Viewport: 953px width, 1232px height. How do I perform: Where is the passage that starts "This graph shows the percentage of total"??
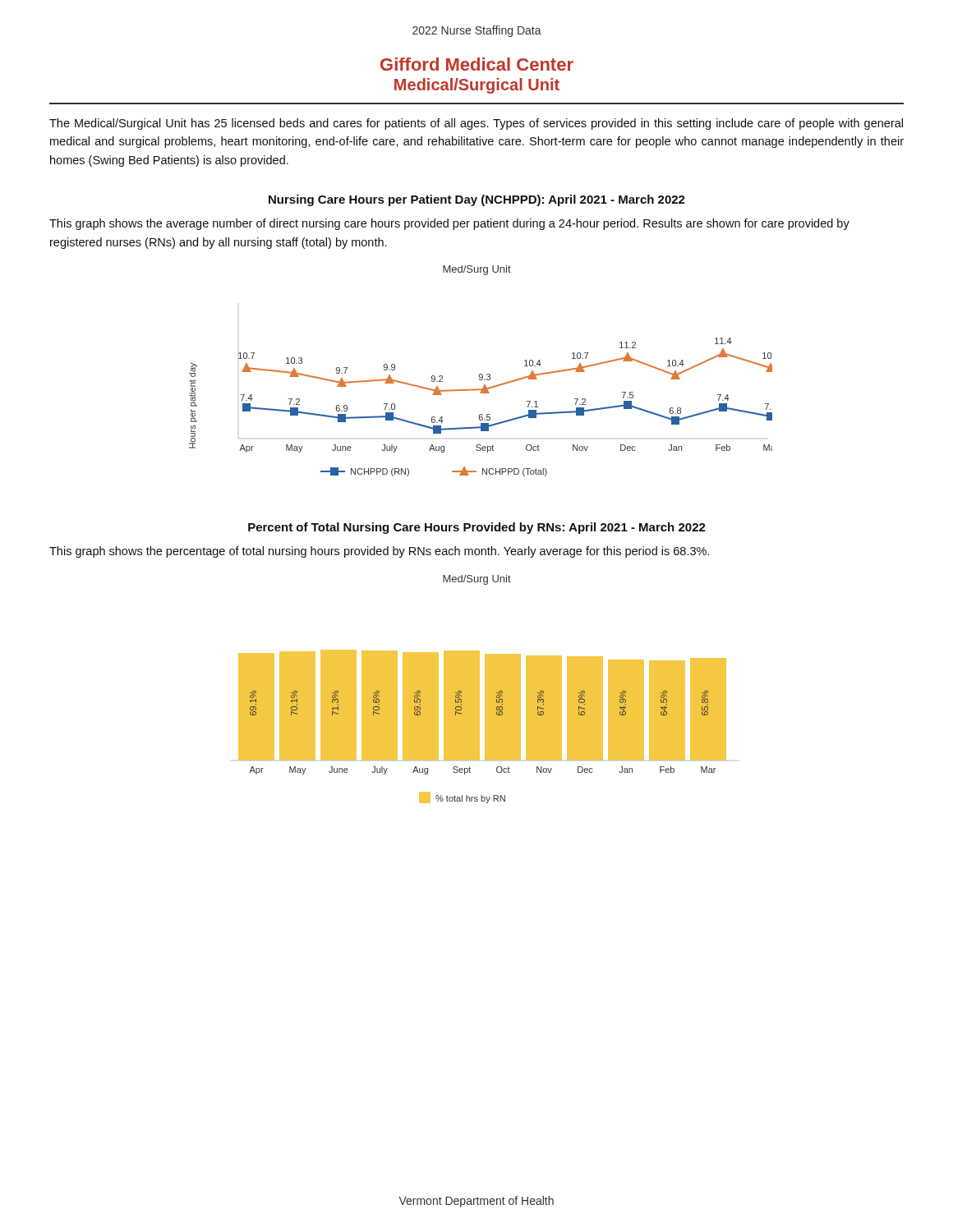380,551
